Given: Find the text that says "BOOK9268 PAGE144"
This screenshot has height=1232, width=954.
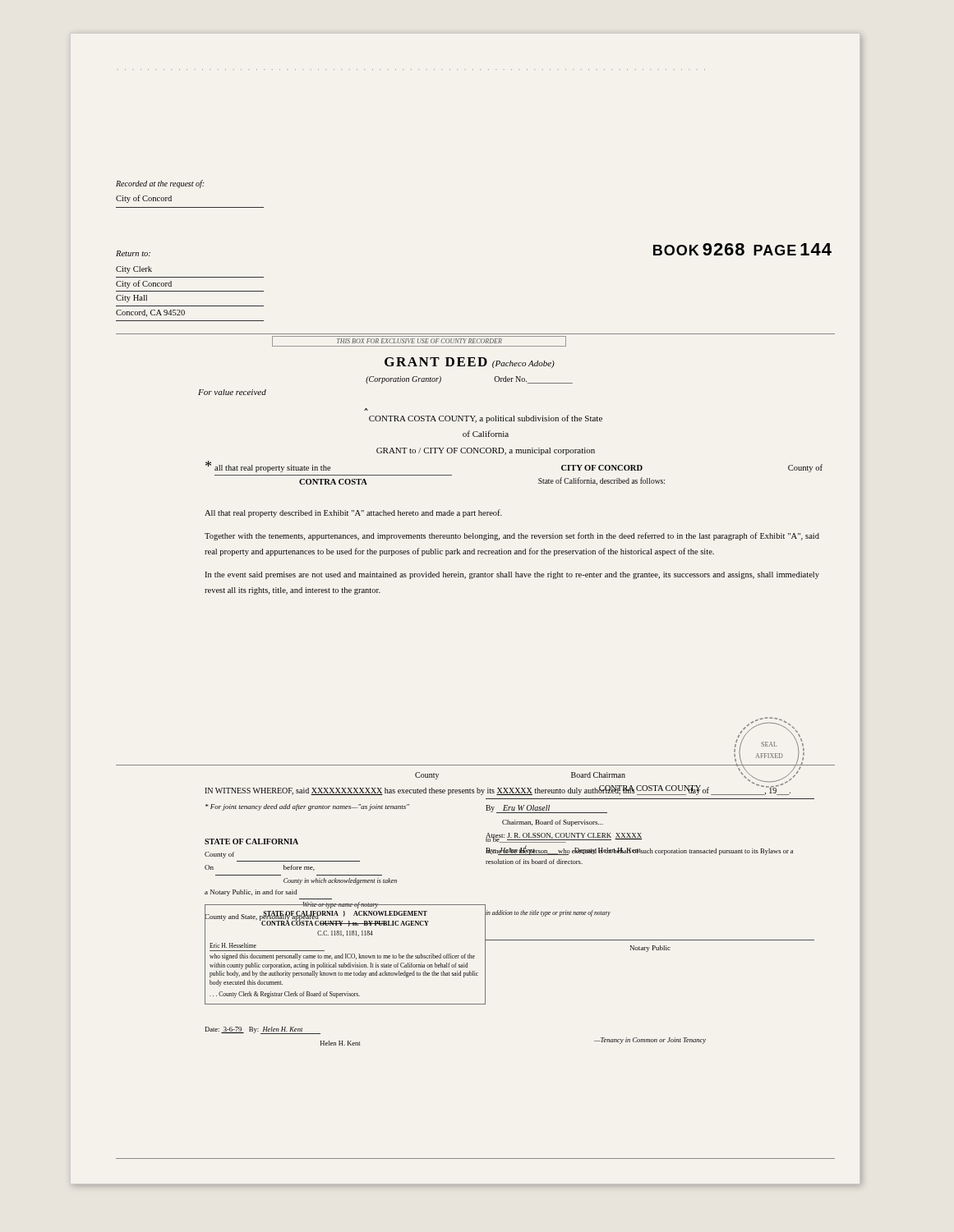Looking at the screenshot, I should point(742,249).
